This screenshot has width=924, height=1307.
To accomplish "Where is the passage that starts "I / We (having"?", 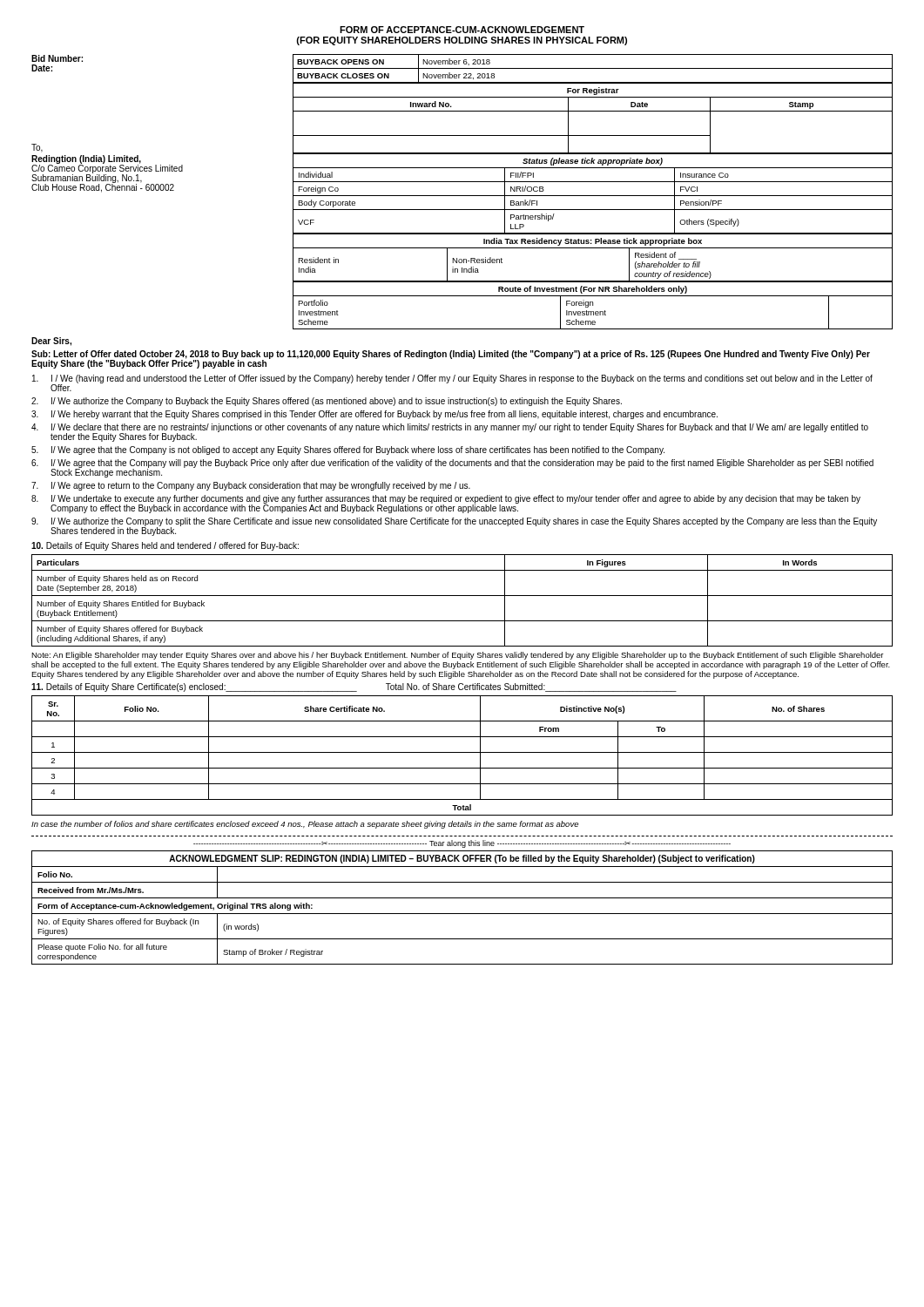I will click(462, 383).
